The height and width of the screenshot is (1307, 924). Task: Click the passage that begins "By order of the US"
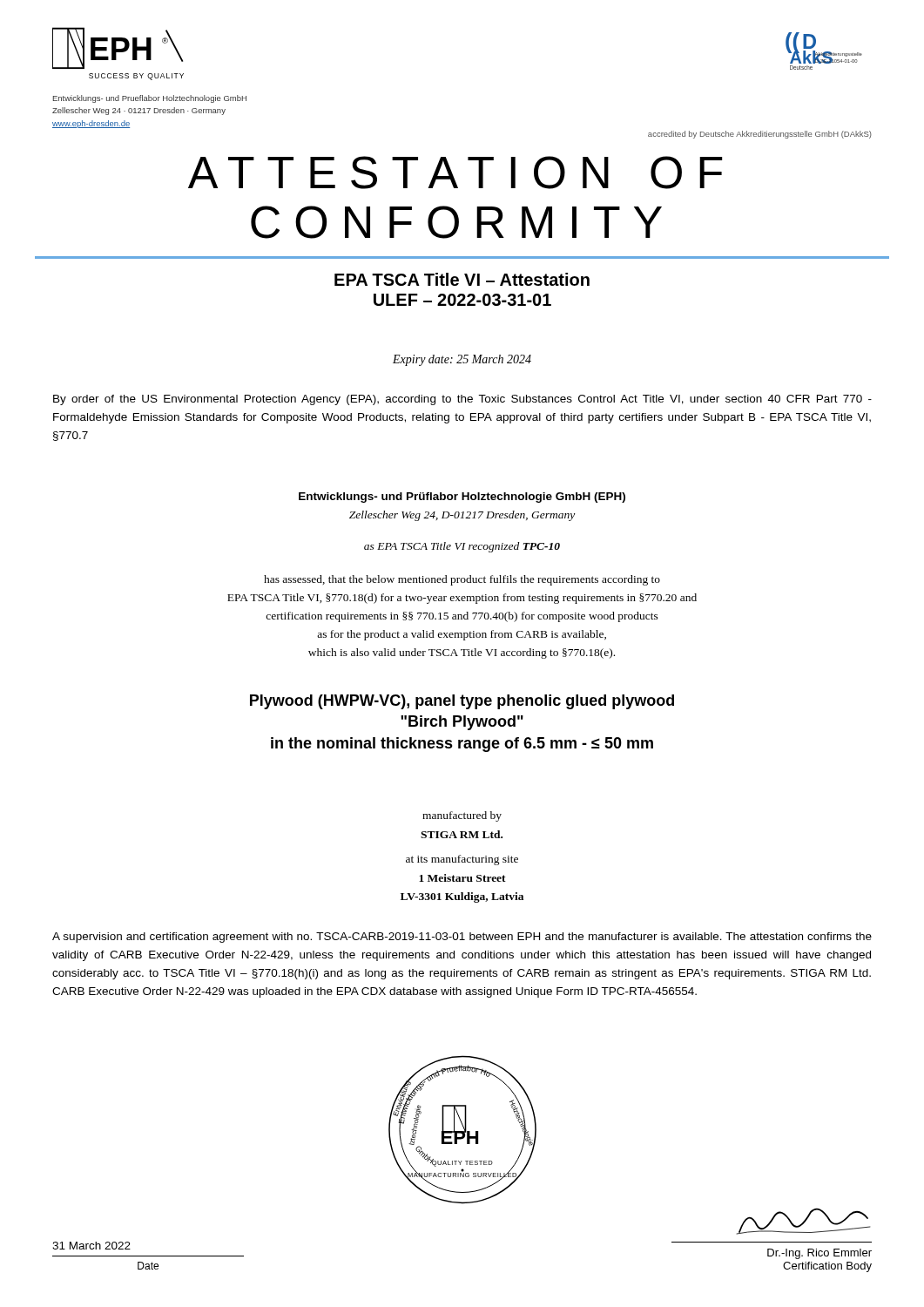pyautogui.click(x=462, y=417)
